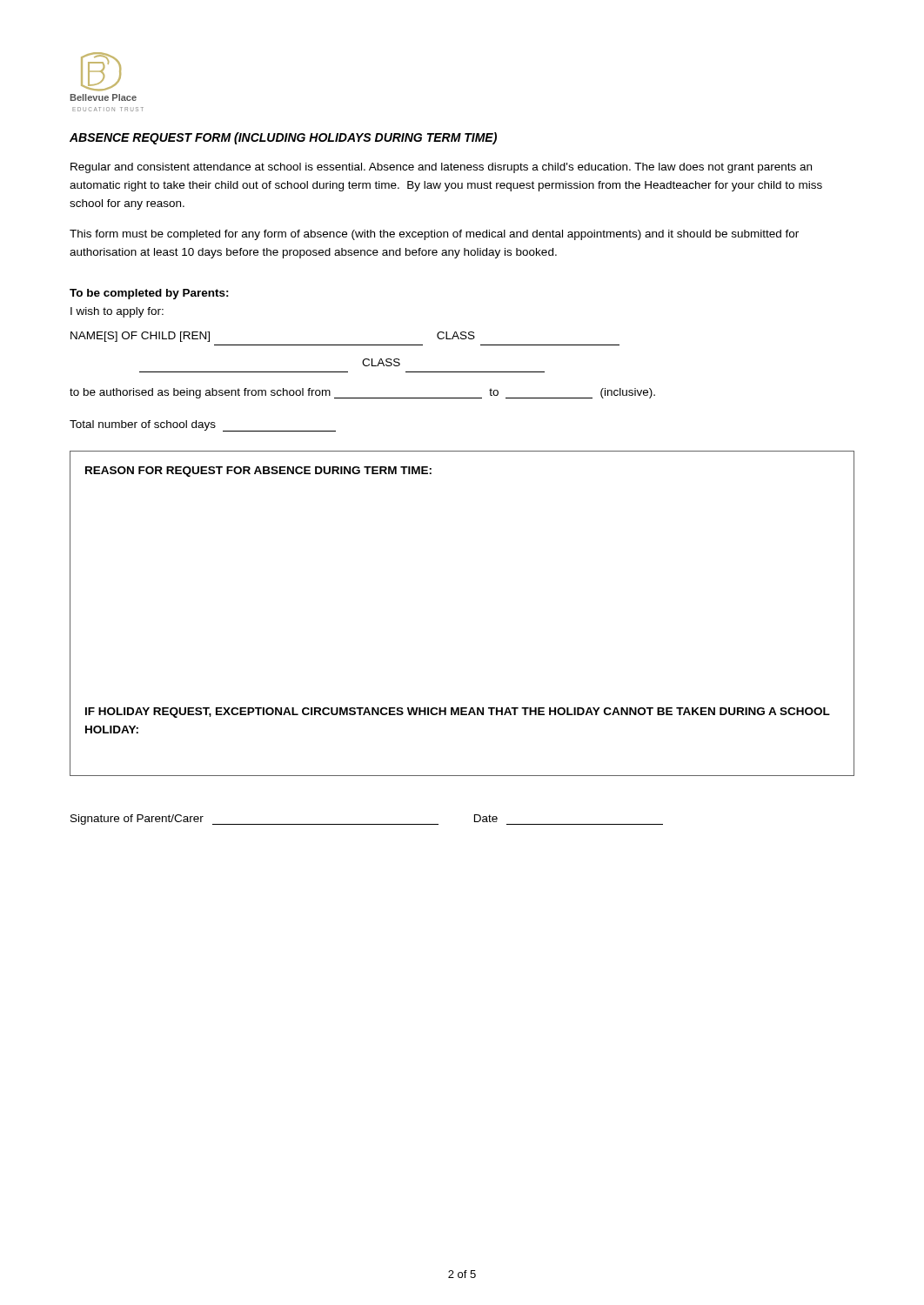The image size is (924, 1305).
Task: Locate the region starting "This form must be completed"
Action: pos(434,242)
